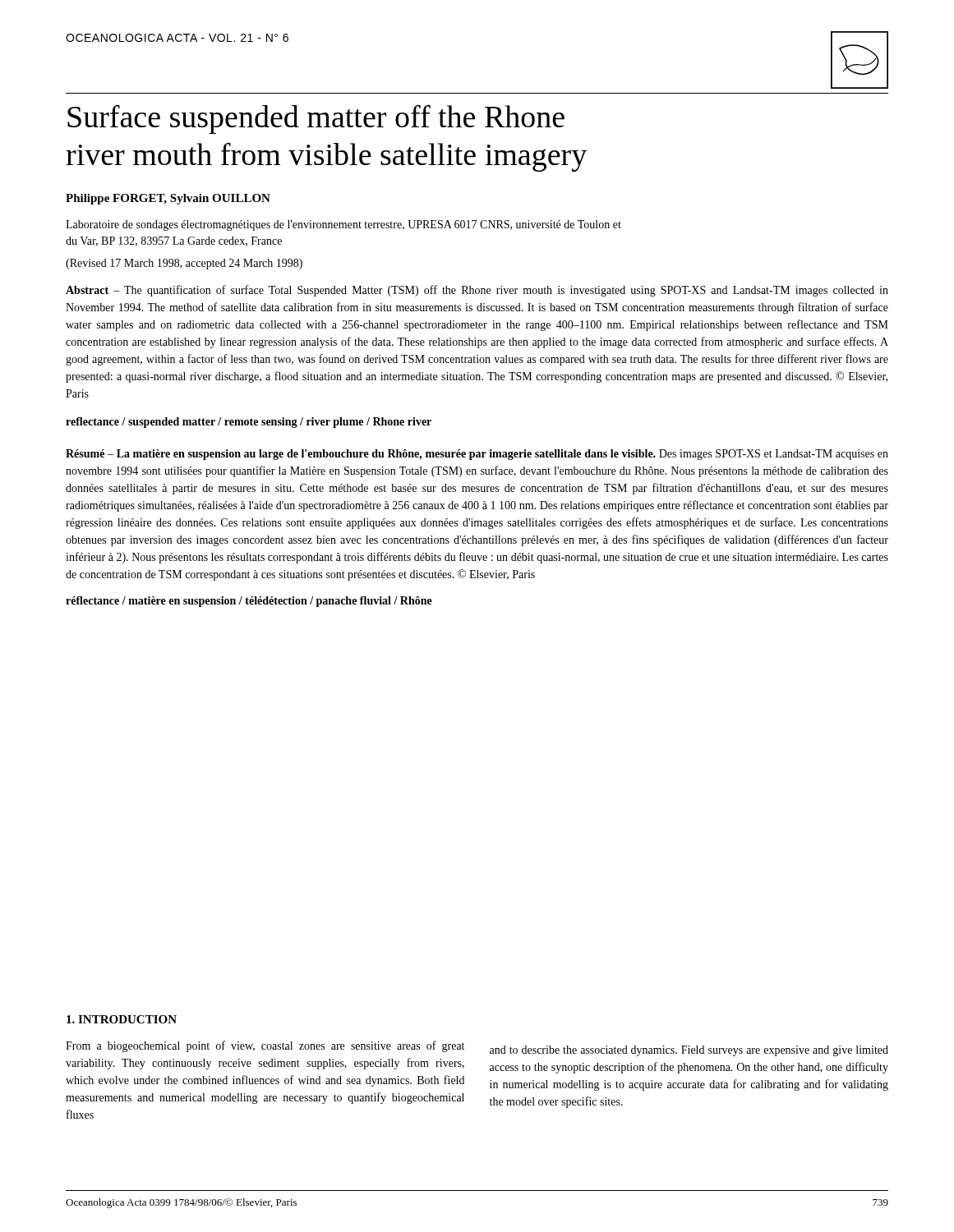Viewport: 954px width, 1232px height.
Task: Click the passage that begins "Laboratoire de sondages électromagnétiques de l'environnement"
Action: pos(343,233)
